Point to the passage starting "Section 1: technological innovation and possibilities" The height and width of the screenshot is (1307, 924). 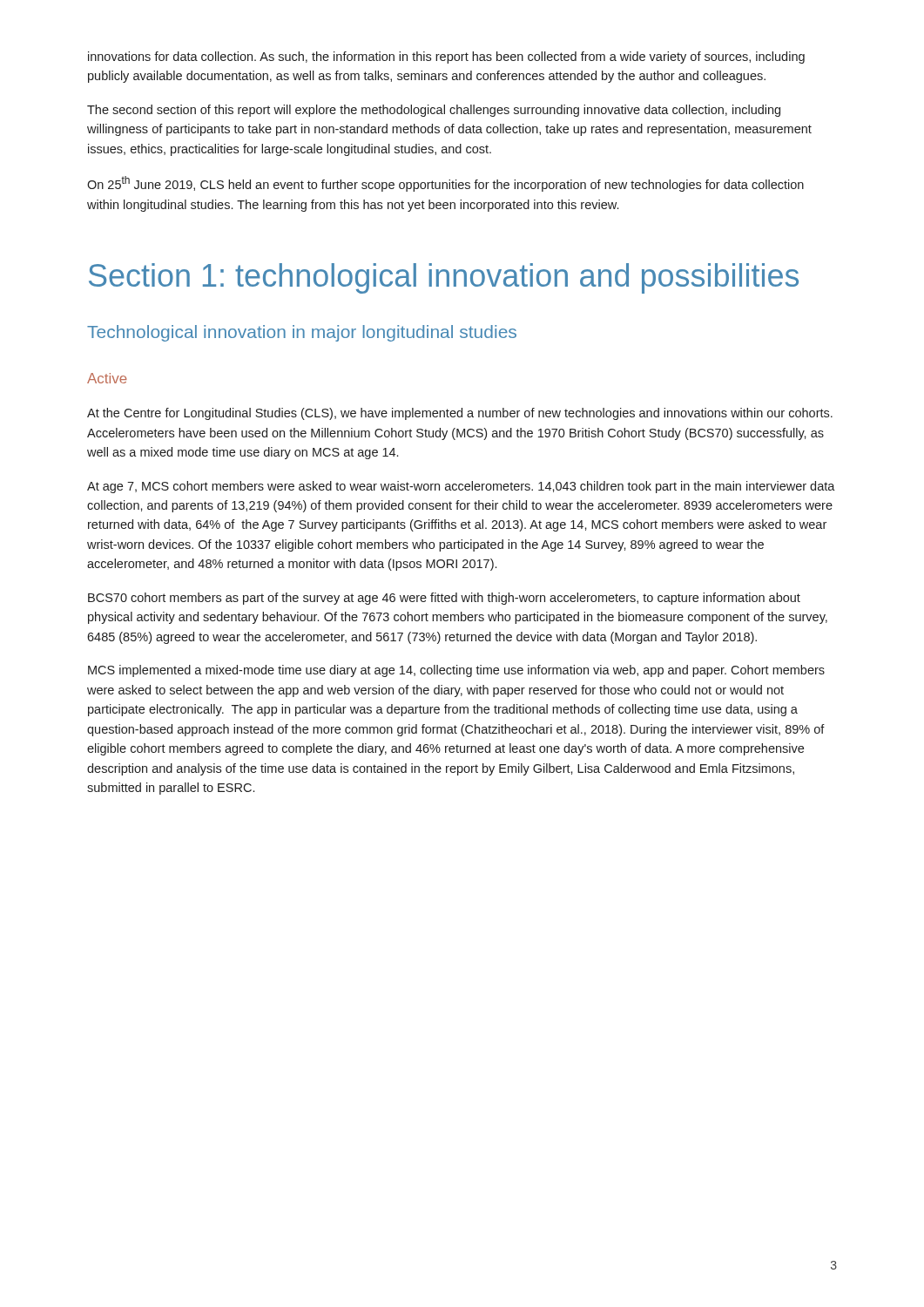coord(444,276)
